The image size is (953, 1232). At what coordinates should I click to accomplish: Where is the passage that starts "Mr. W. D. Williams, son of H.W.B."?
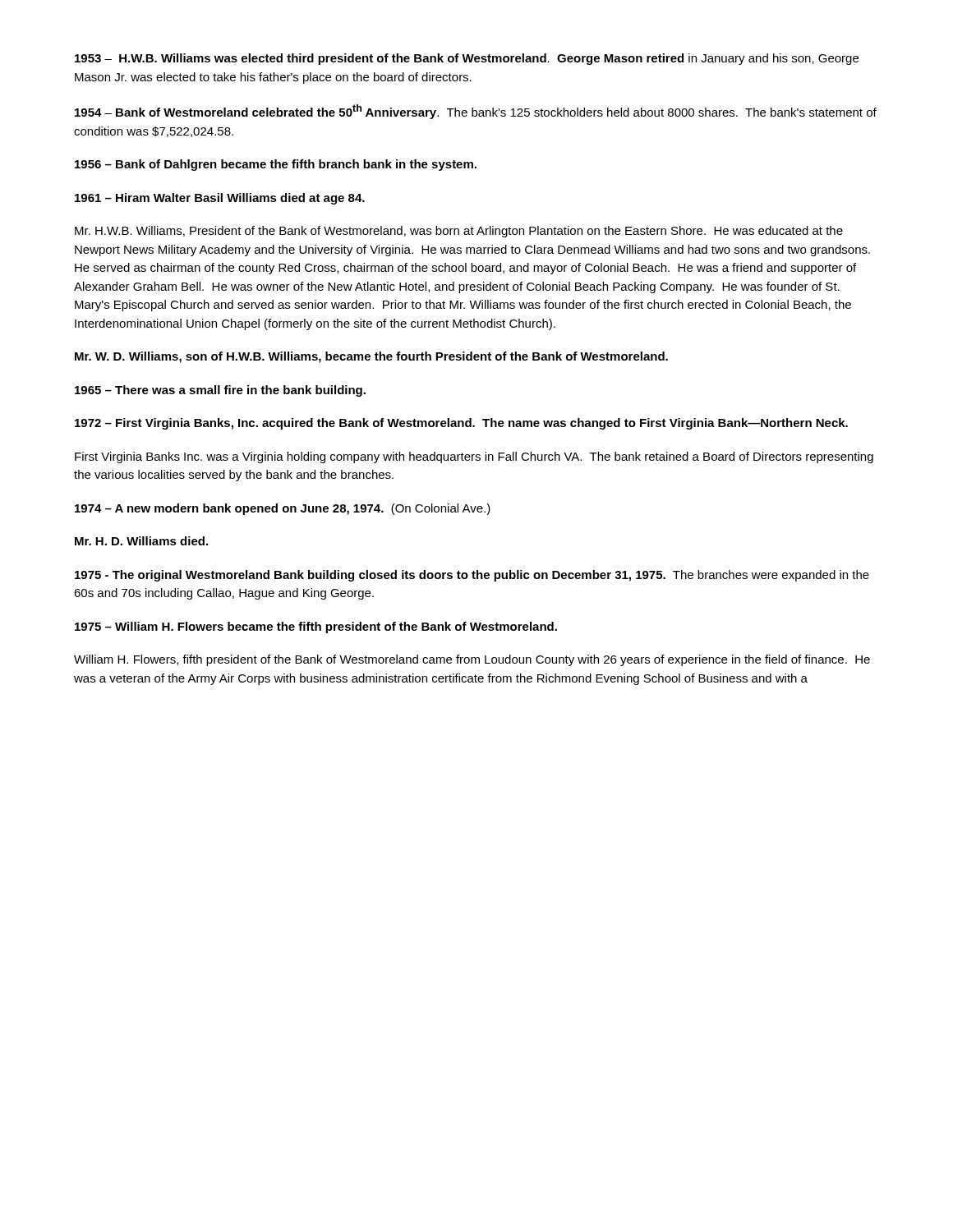(476, 357)
